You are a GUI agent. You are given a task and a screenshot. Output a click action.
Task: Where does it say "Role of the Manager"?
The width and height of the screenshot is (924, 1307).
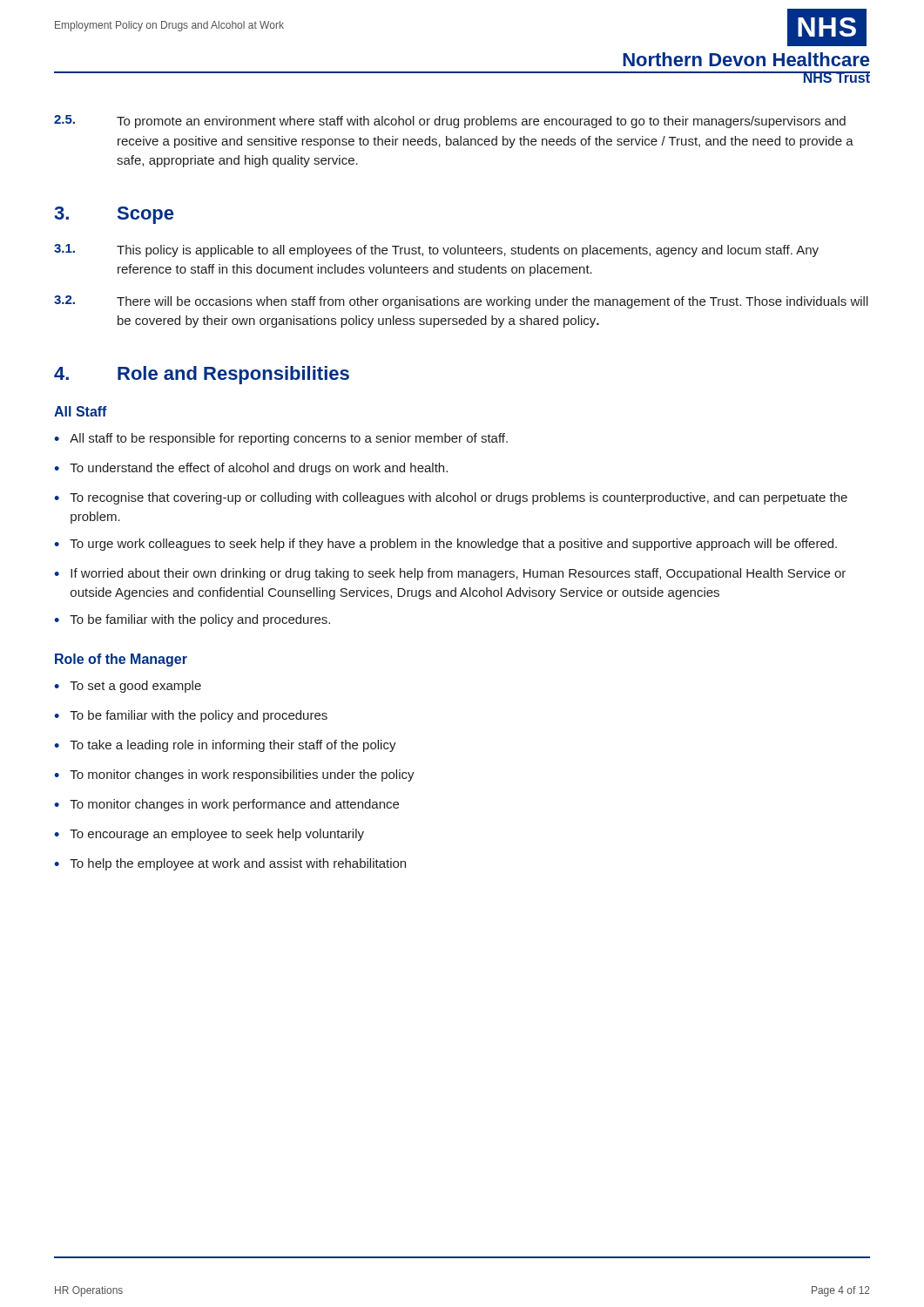tap(121, 659)
